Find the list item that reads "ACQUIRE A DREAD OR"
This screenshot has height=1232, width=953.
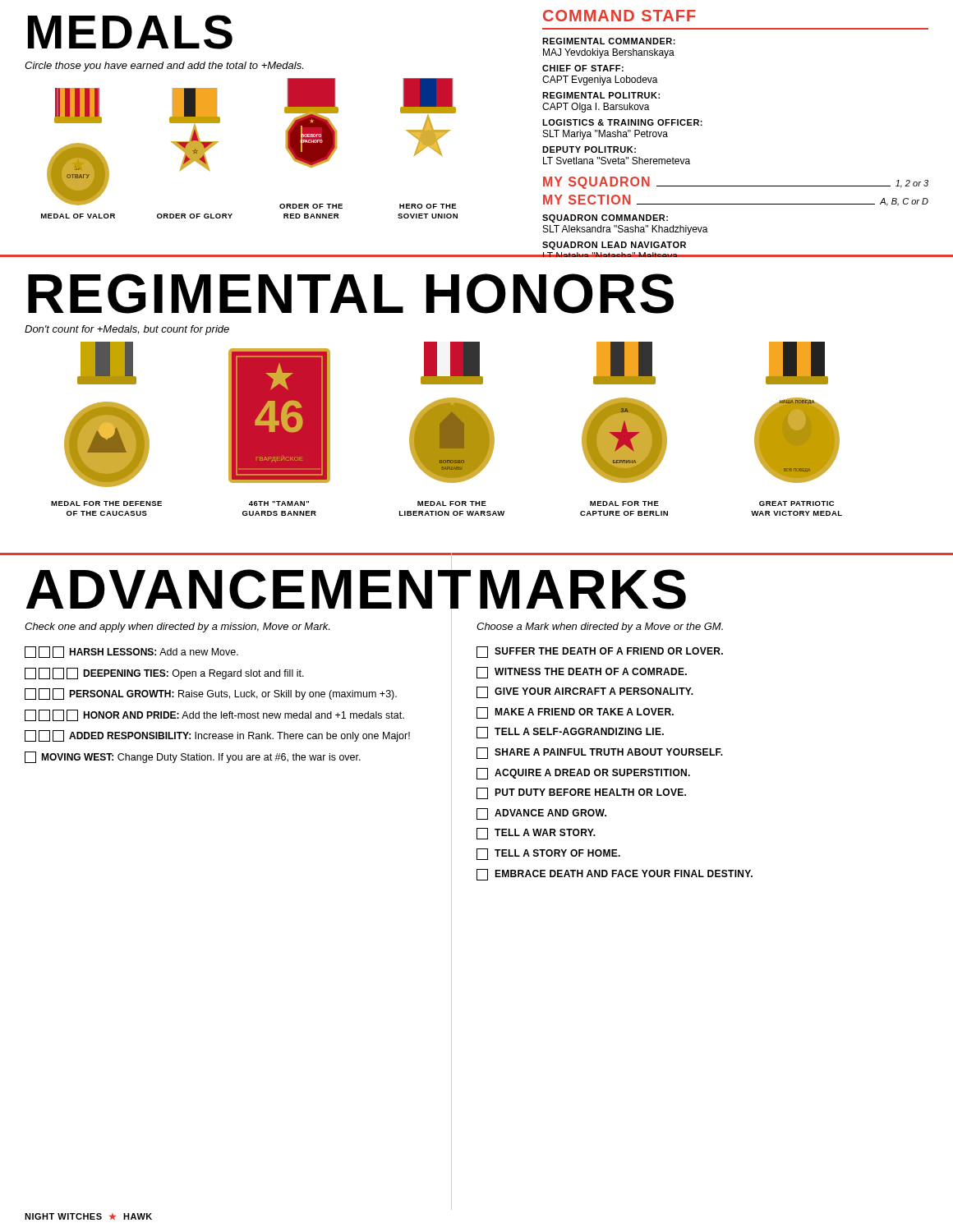[584, 773]
